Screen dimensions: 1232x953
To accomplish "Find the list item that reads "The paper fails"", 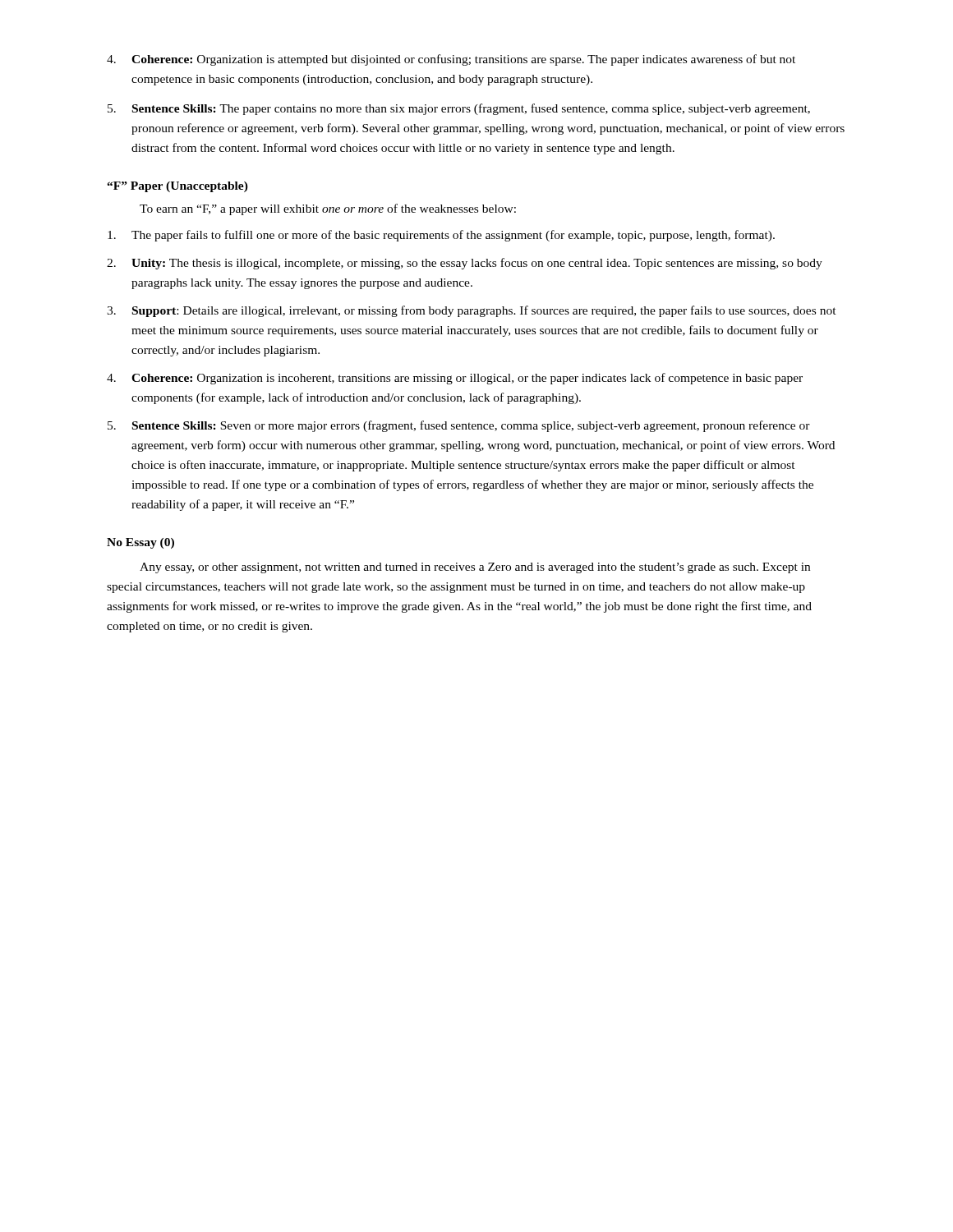I will [x=476, y=235].
